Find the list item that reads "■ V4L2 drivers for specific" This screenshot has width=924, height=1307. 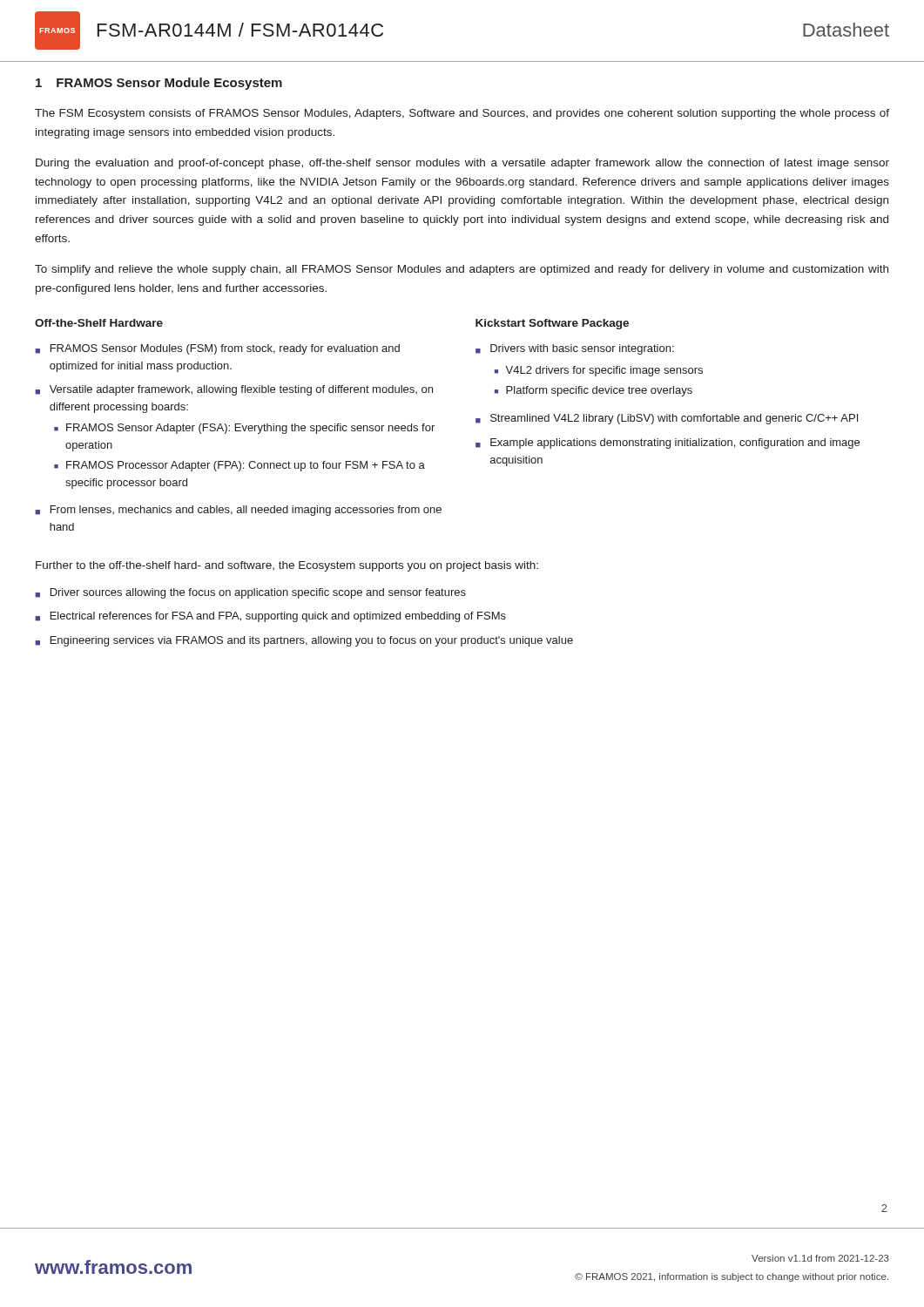pos(599,370)
